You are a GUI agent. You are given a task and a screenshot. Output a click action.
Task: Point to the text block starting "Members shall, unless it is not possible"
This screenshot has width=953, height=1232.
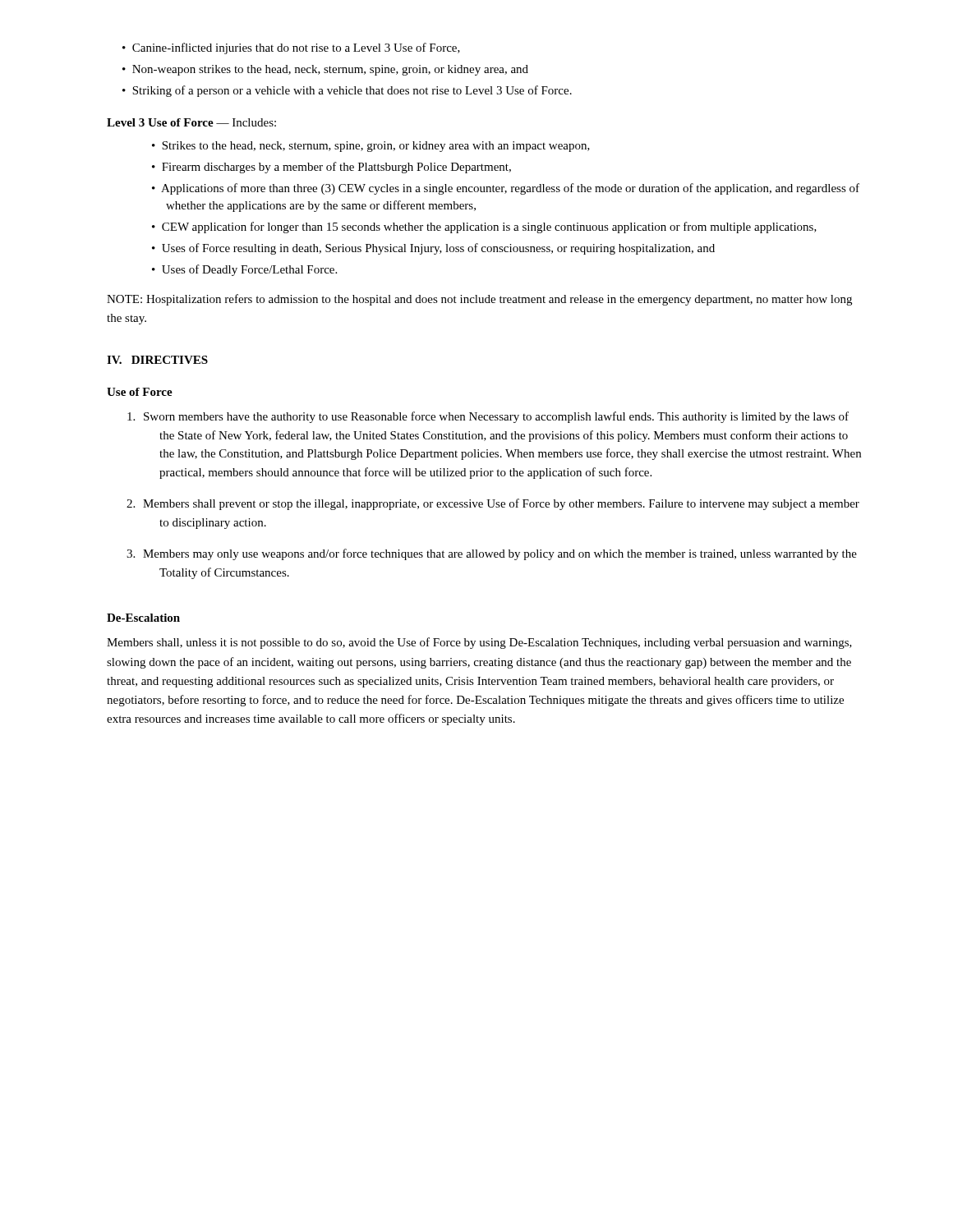click(480, 681)
